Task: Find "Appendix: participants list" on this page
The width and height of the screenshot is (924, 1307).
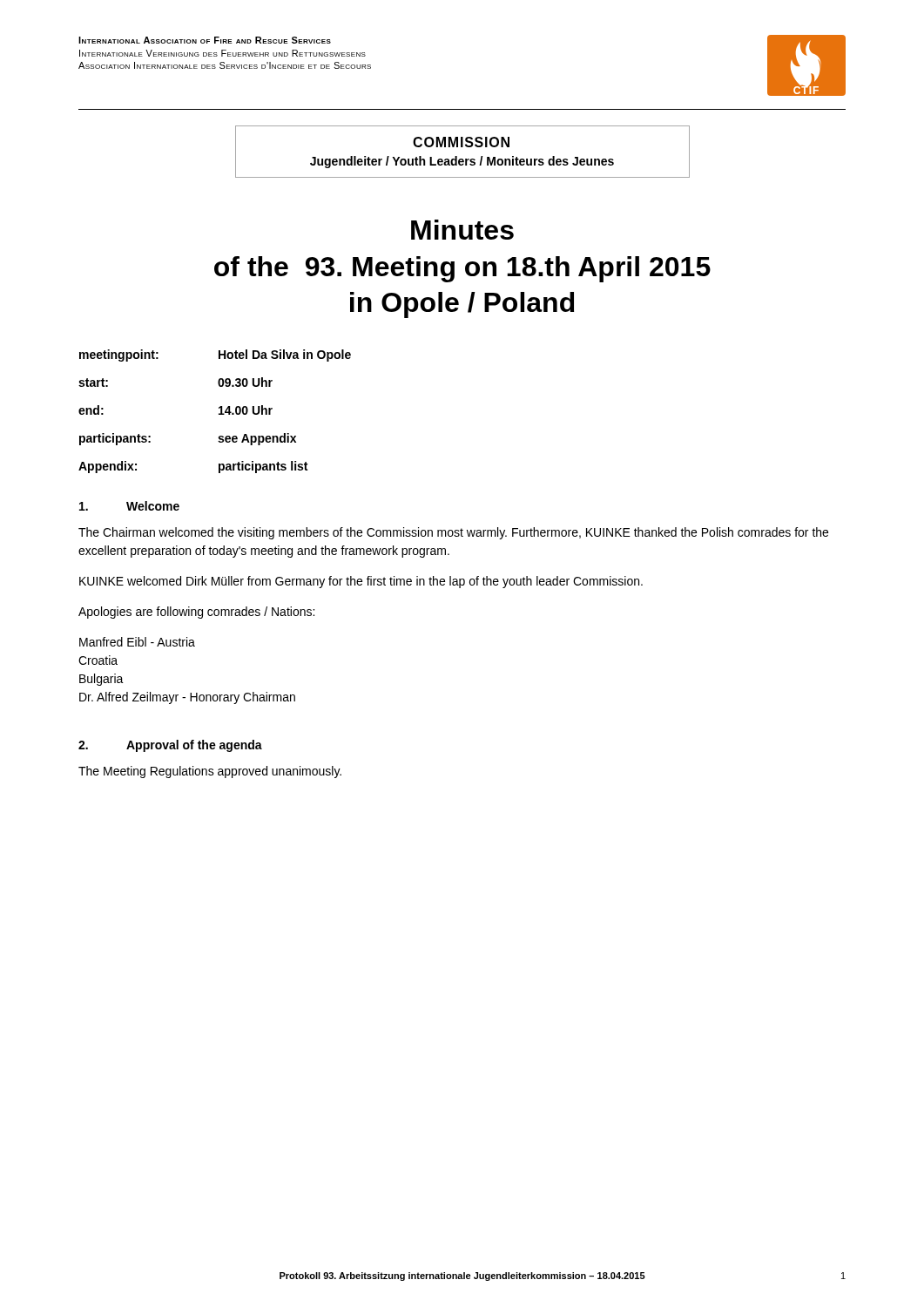Action: (106, 467)
